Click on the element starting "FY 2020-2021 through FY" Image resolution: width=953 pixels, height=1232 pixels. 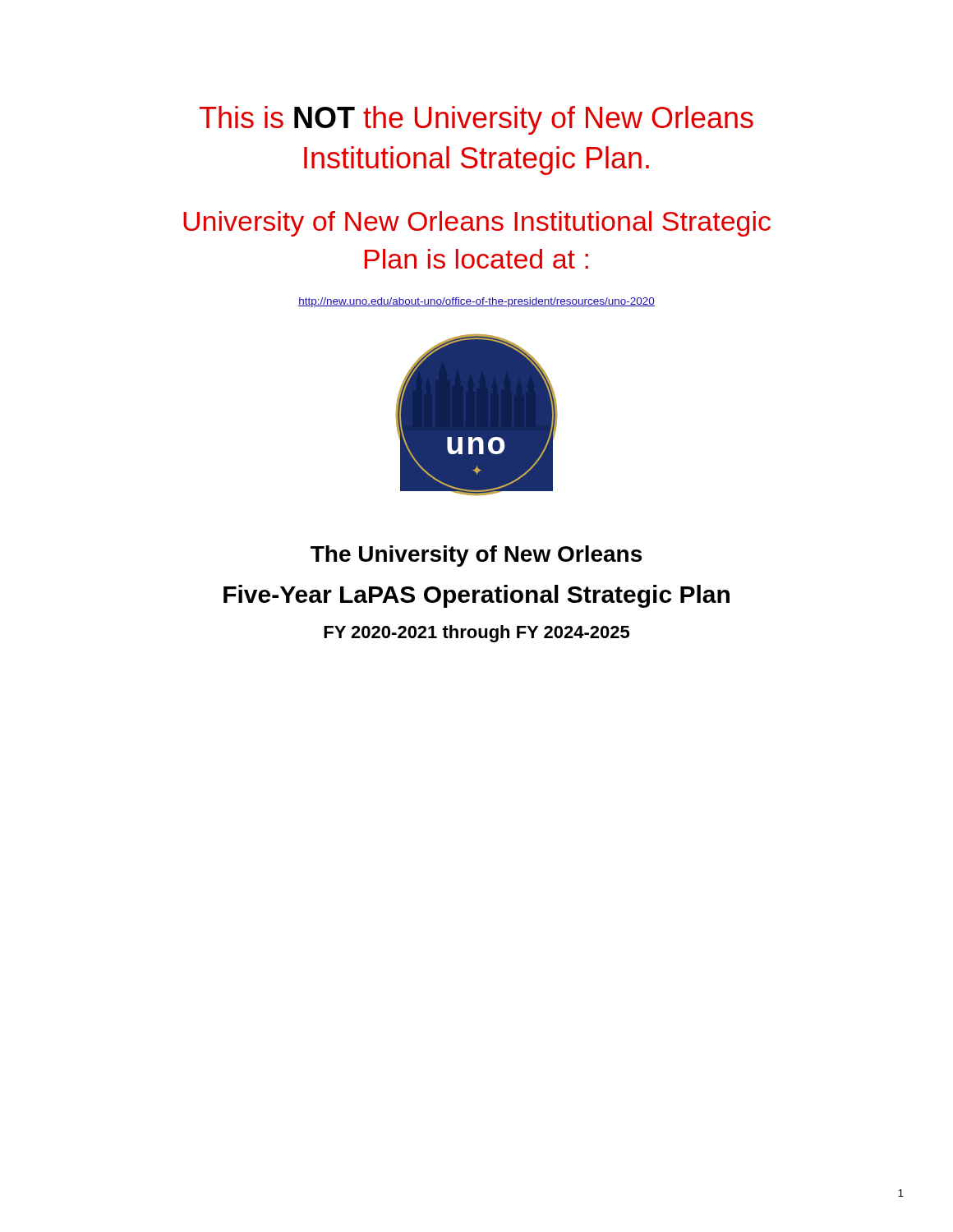(x=476, y=632)
